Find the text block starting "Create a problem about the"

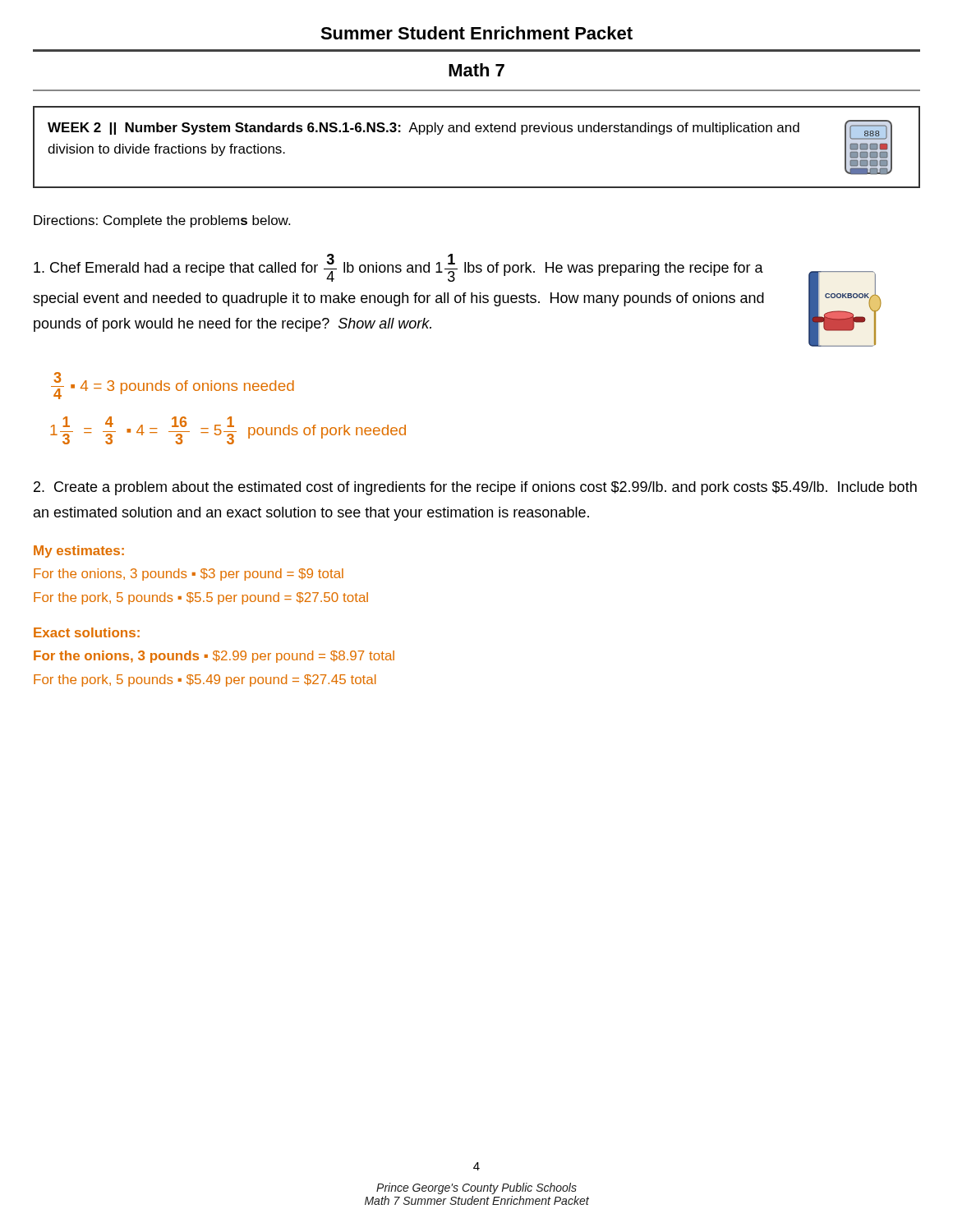point(475,499)
